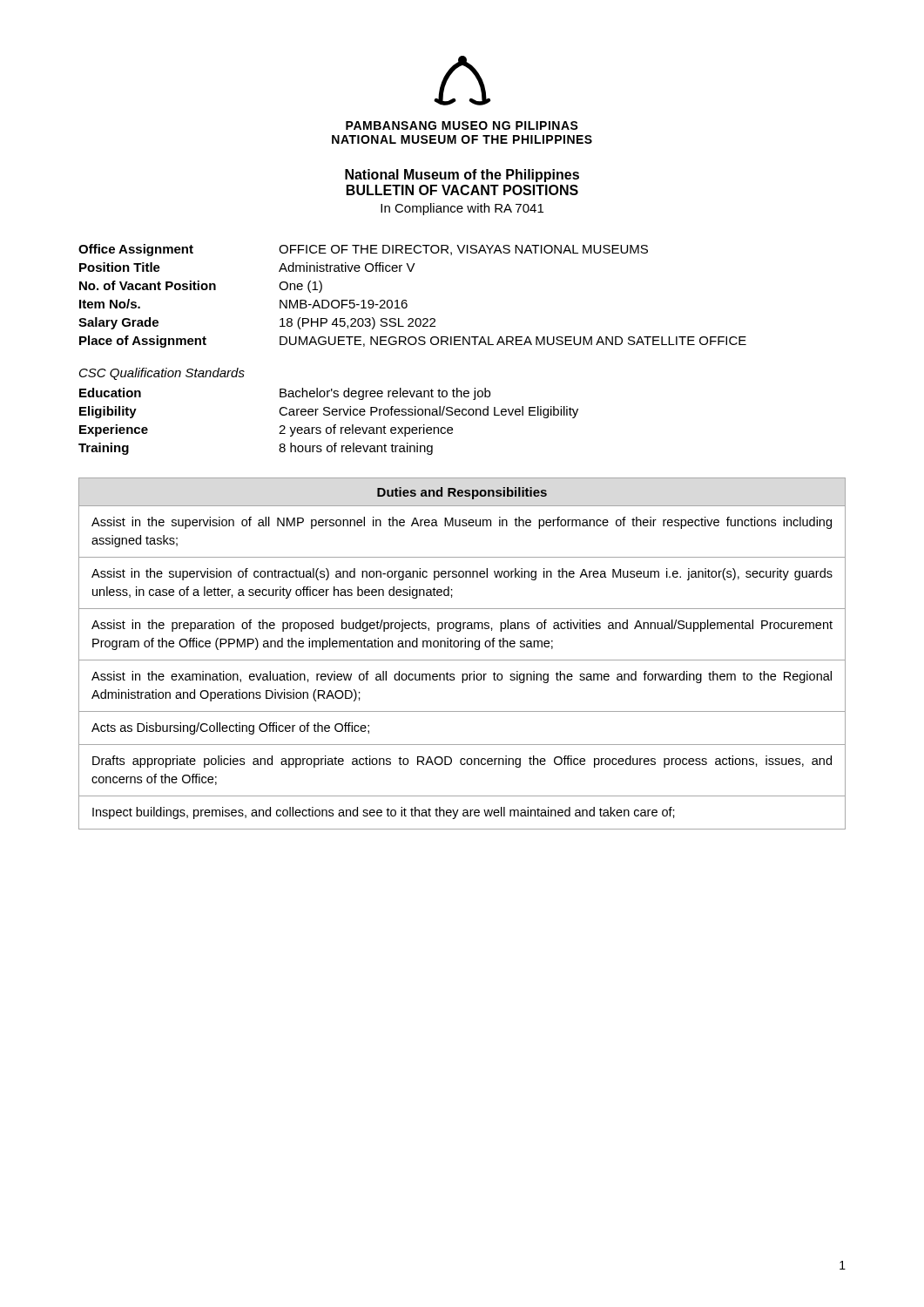The image size is (924, 1307).
Task: Locate the title with the text "National Museum of the Philippines BULLETIN"
Action: click(462, 191)
